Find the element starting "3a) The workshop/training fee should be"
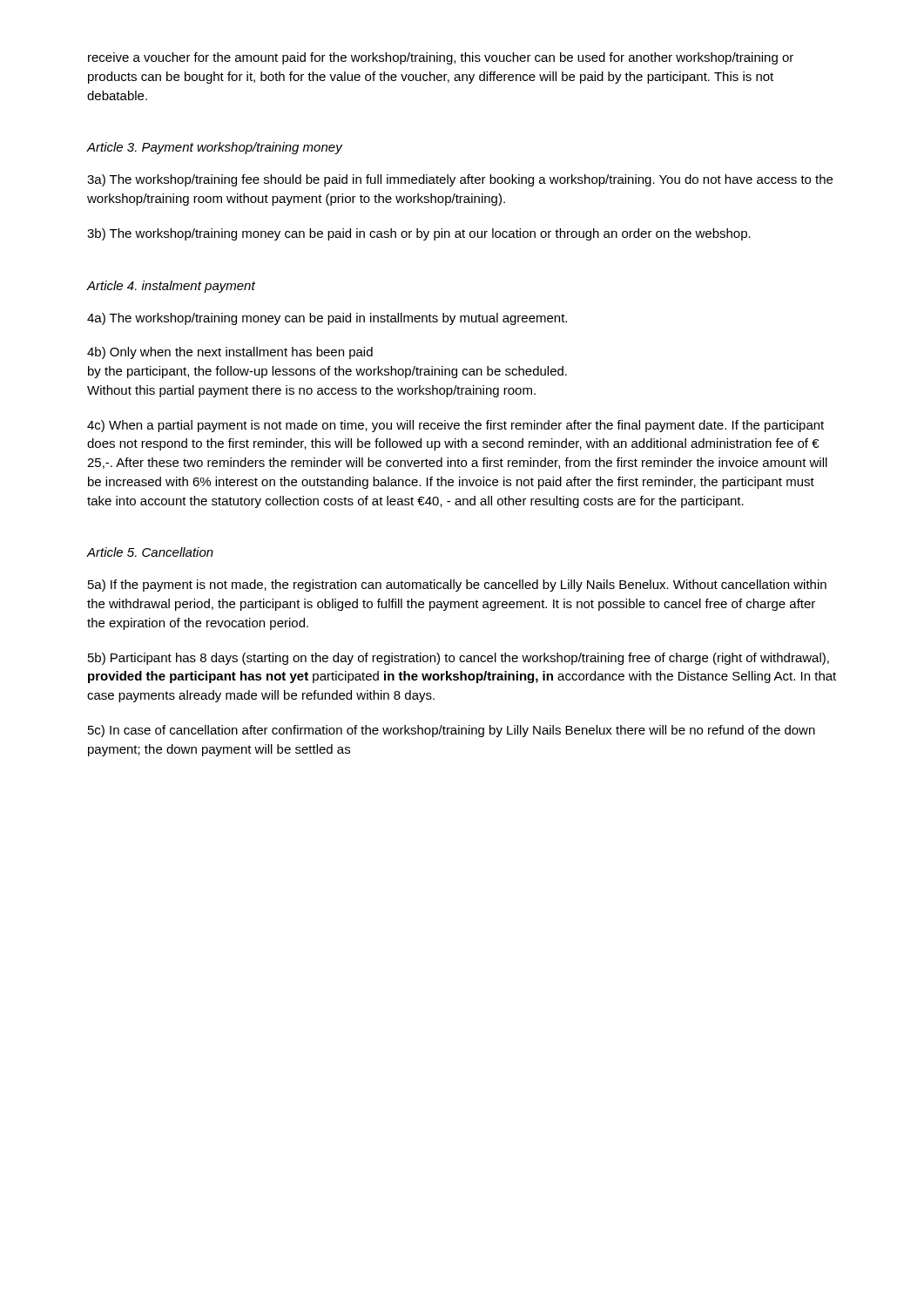Image resolution: width=924 pixels, height=1307 pixels. pos(460,189)
